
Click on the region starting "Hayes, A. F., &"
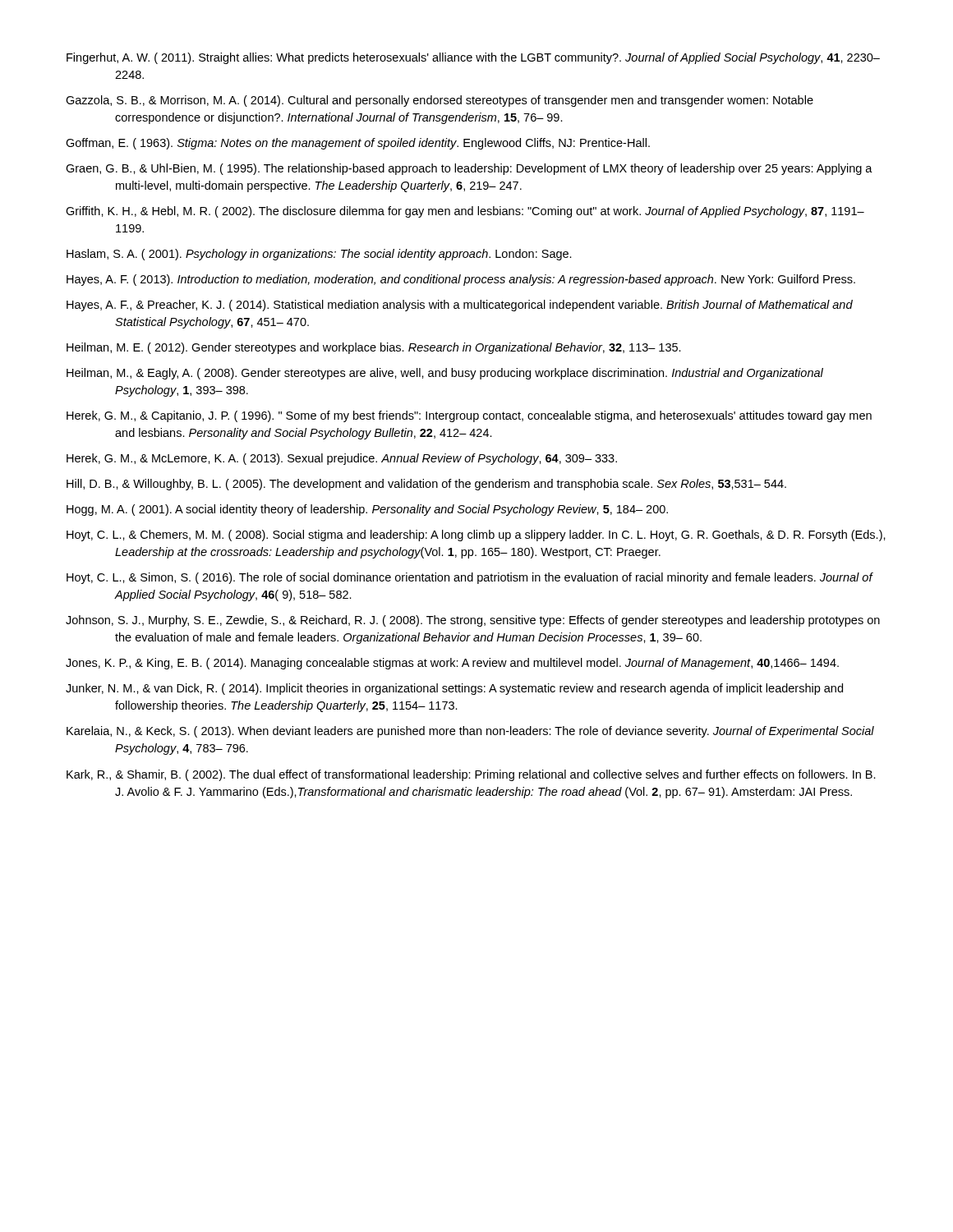459,313
